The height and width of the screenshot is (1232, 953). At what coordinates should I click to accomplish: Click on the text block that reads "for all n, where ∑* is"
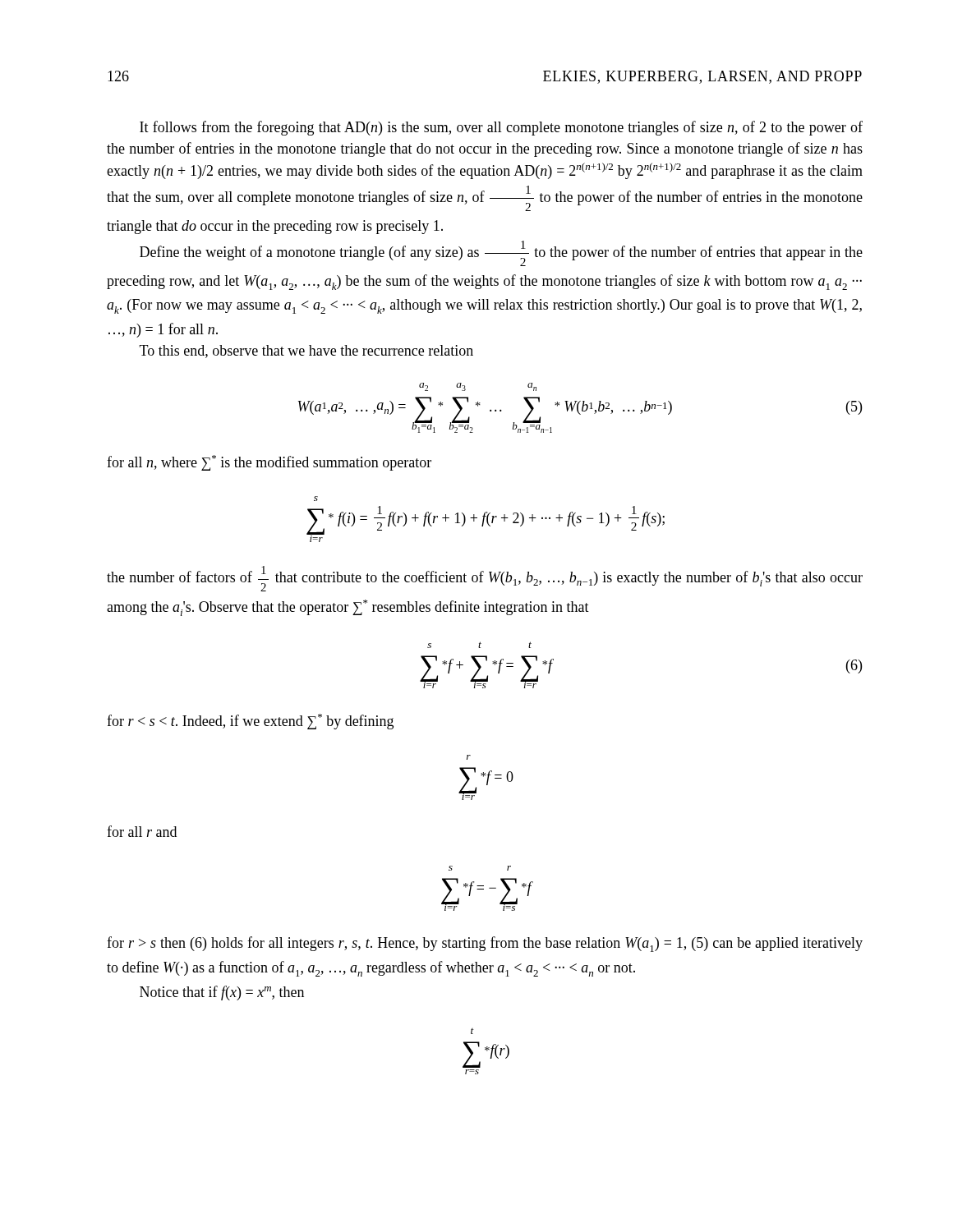tap(269, 461)
